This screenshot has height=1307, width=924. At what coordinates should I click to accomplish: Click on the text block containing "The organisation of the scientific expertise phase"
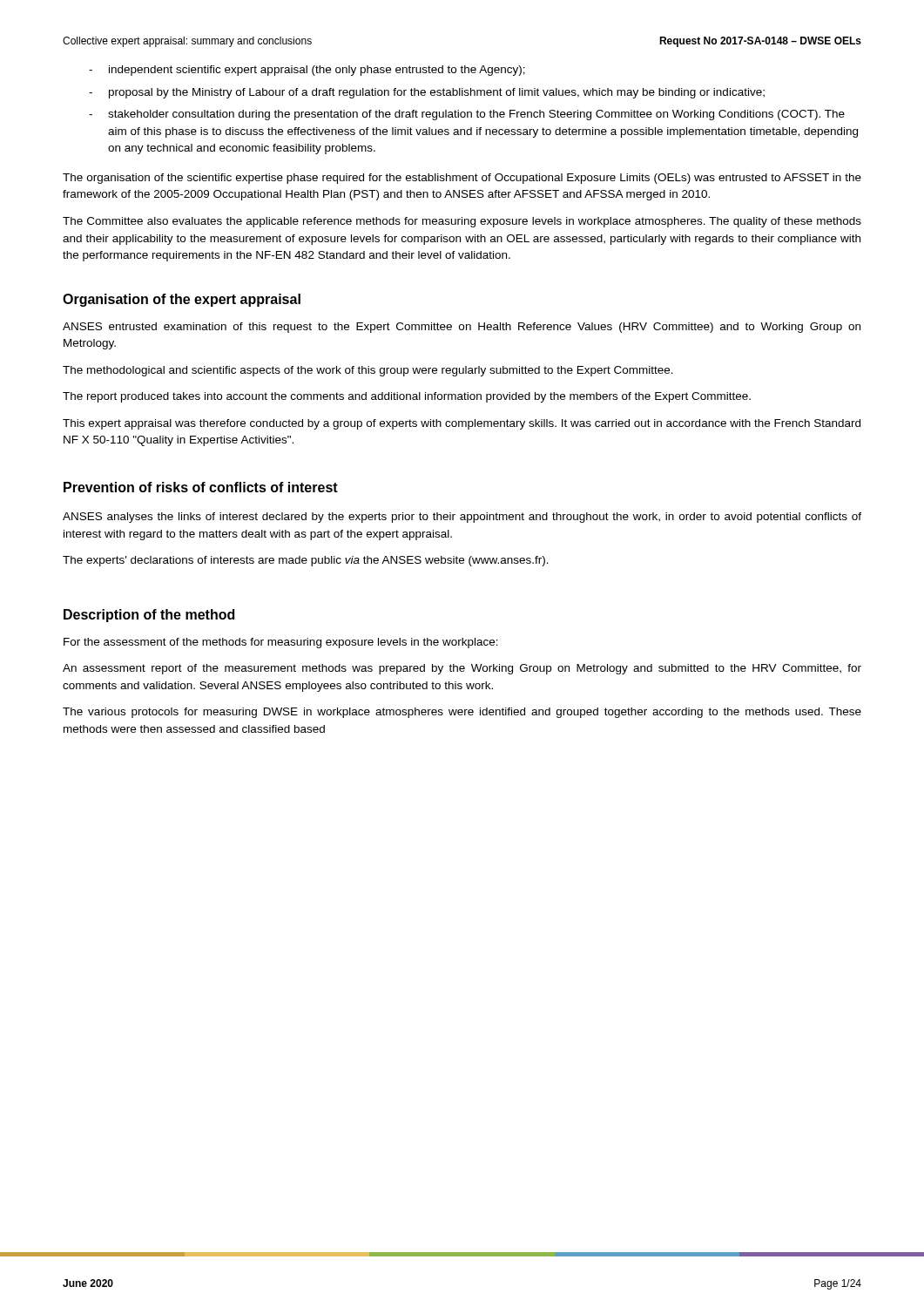[x=462, y=186]
